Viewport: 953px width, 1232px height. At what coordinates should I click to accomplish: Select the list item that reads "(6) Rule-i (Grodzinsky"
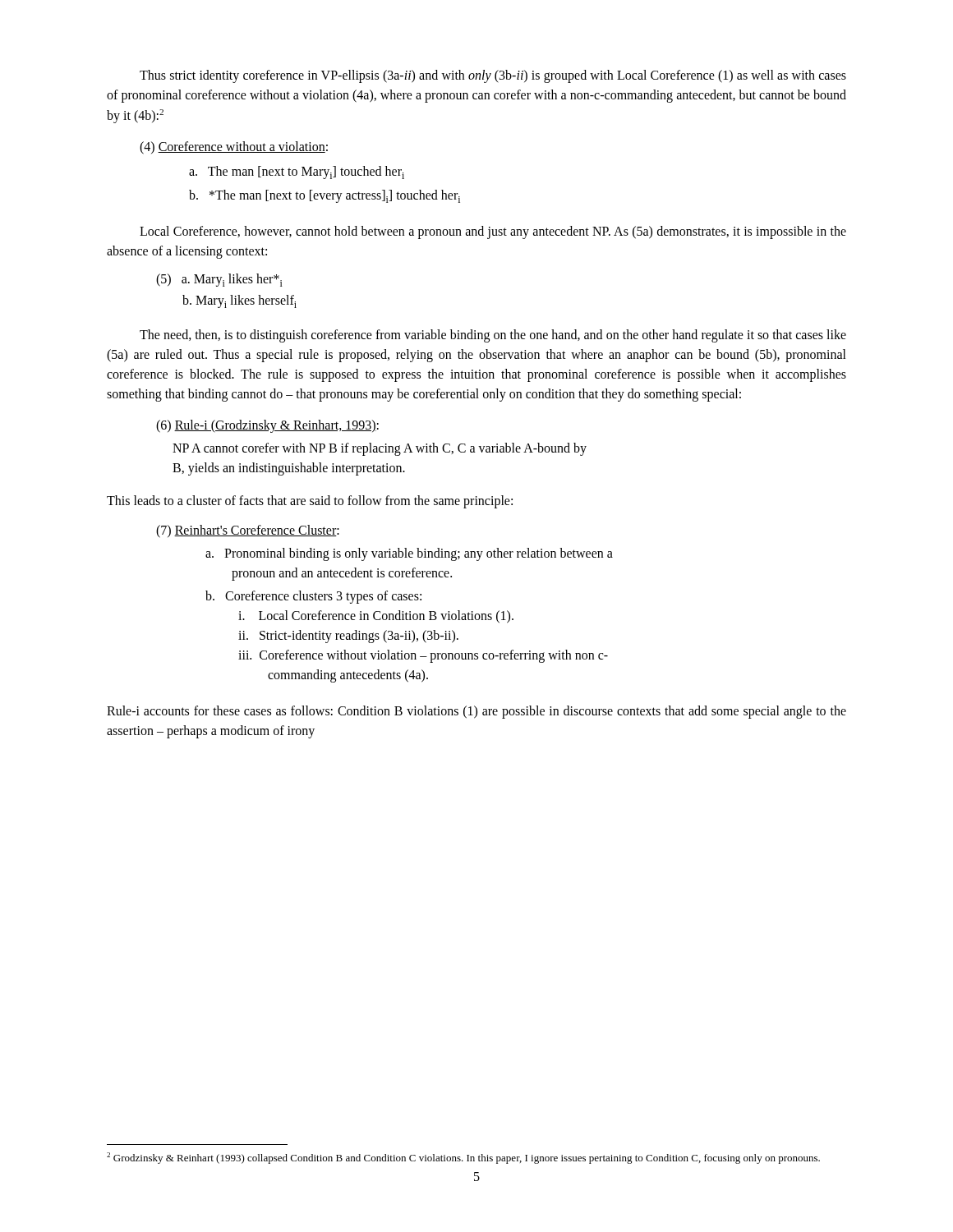coord(501,448)
